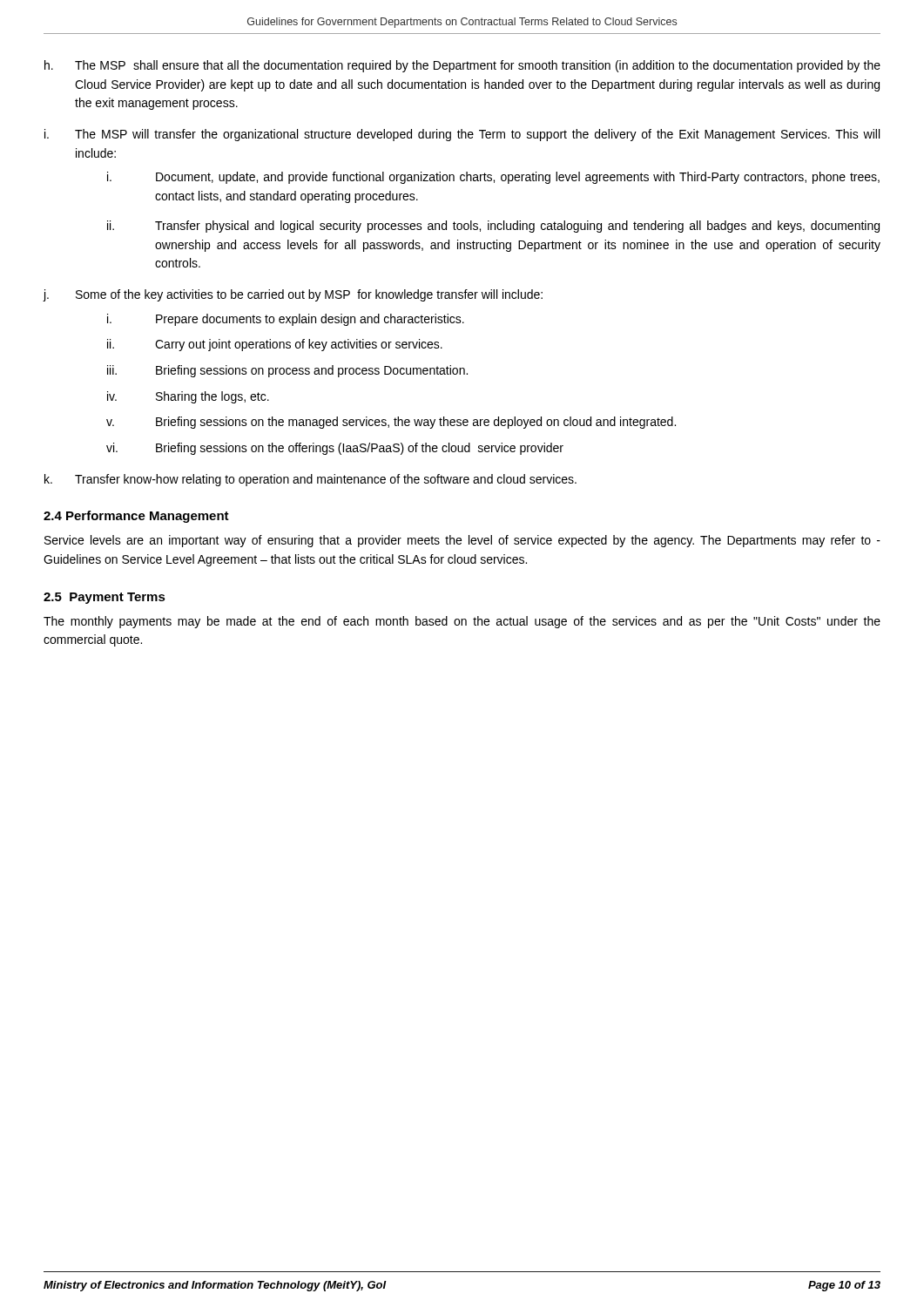Find the list item that reads "vi. Briefing sessions"
The height and width of the screenshot is (1307, 924).
(493, 449)
